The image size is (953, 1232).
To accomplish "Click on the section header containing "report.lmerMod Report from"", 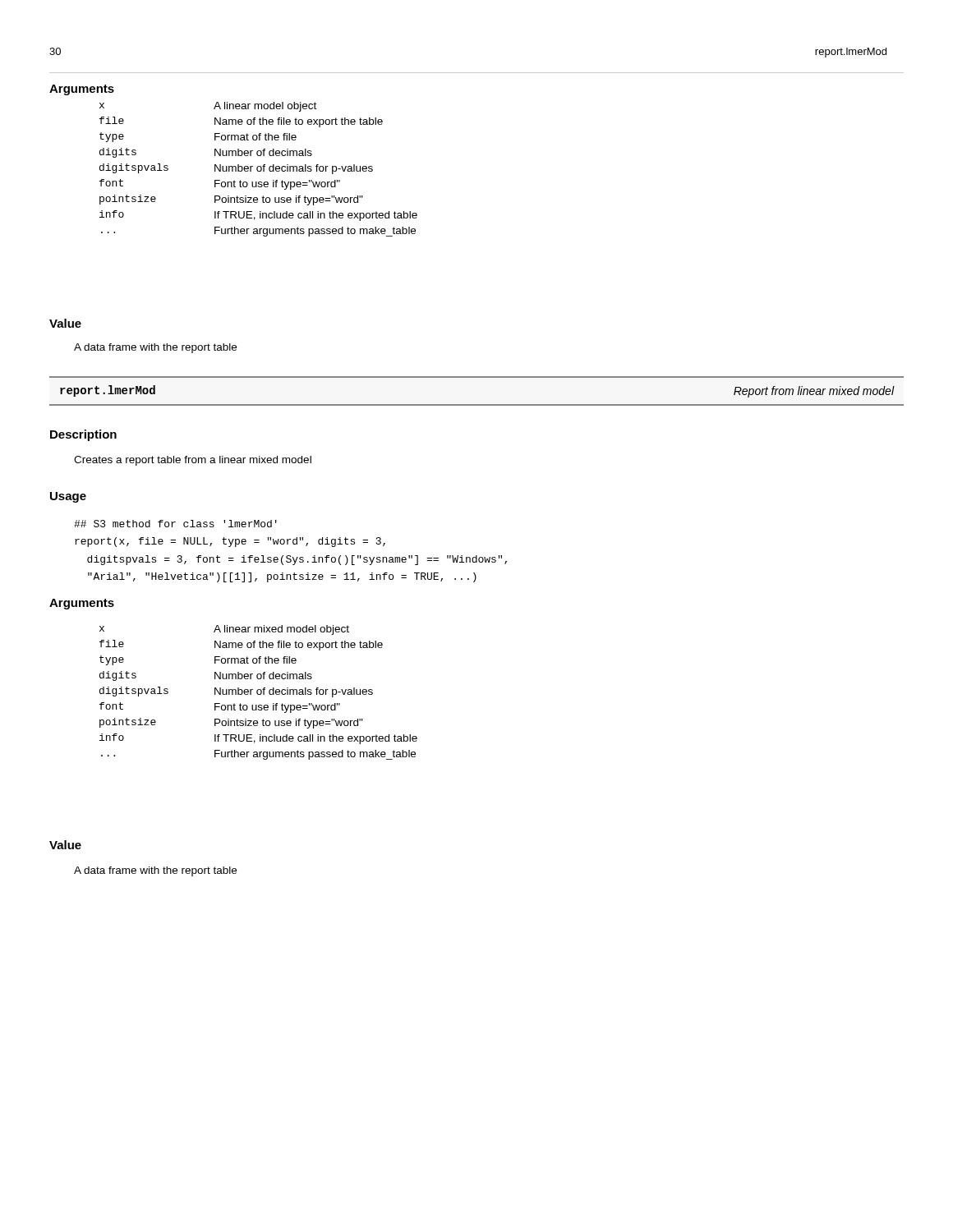I will pyautogui.click(x=115, y=391).
